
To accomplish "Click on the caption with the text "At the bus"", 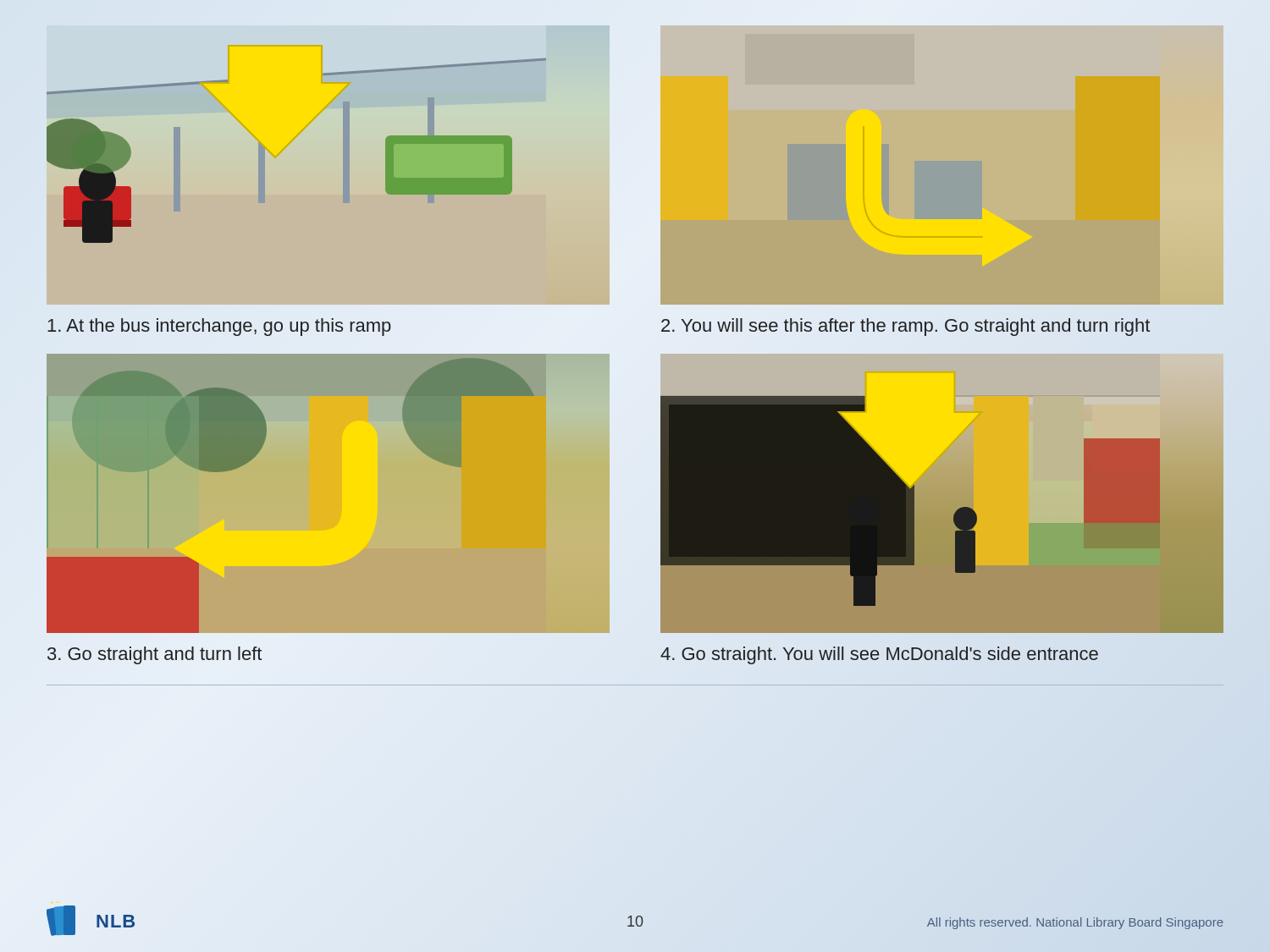I will coord(219,325).
